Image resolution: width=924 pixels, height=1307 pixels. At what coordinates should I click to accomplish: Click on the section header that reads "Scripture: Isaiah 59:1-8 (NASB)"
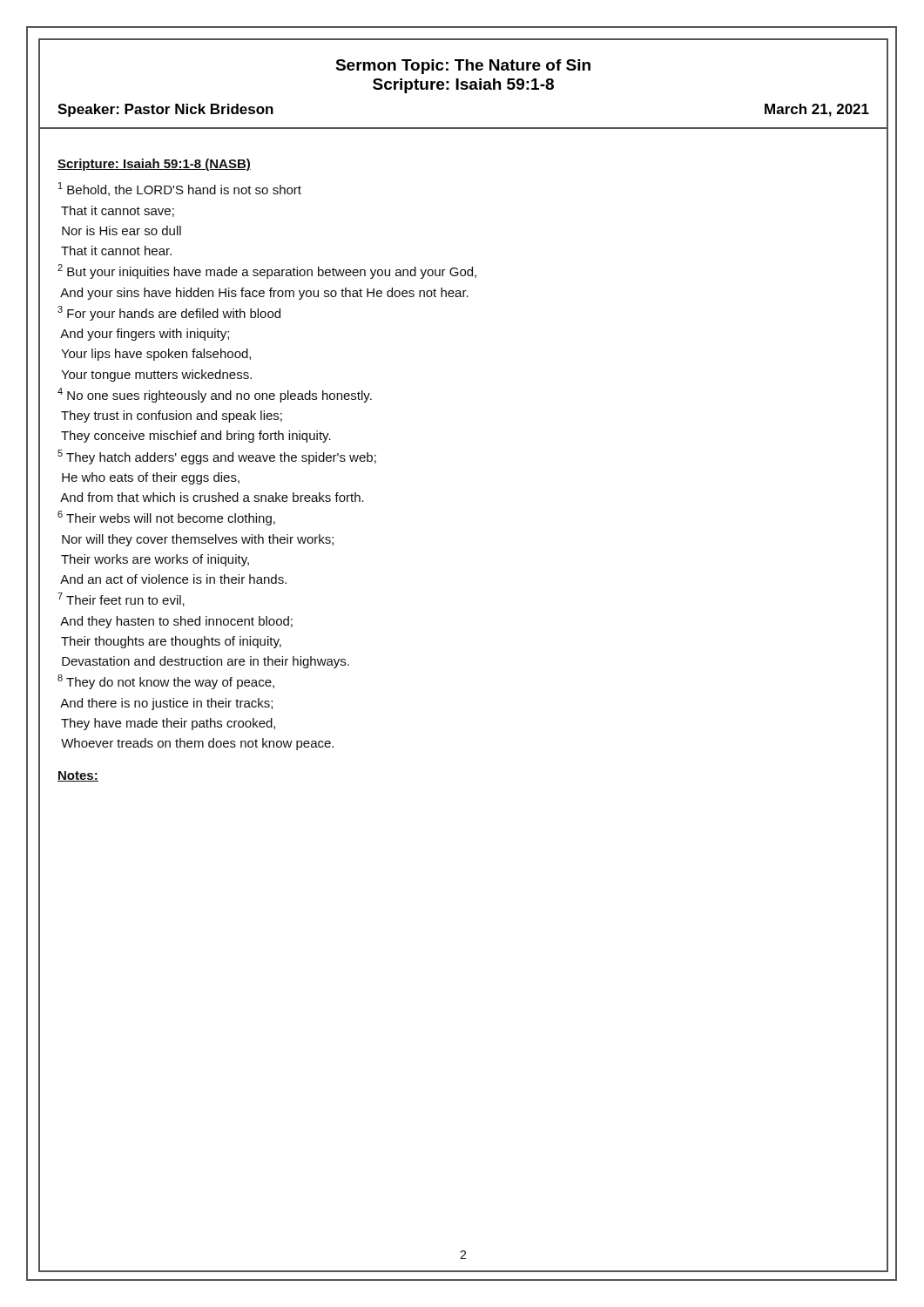[154, 163]
